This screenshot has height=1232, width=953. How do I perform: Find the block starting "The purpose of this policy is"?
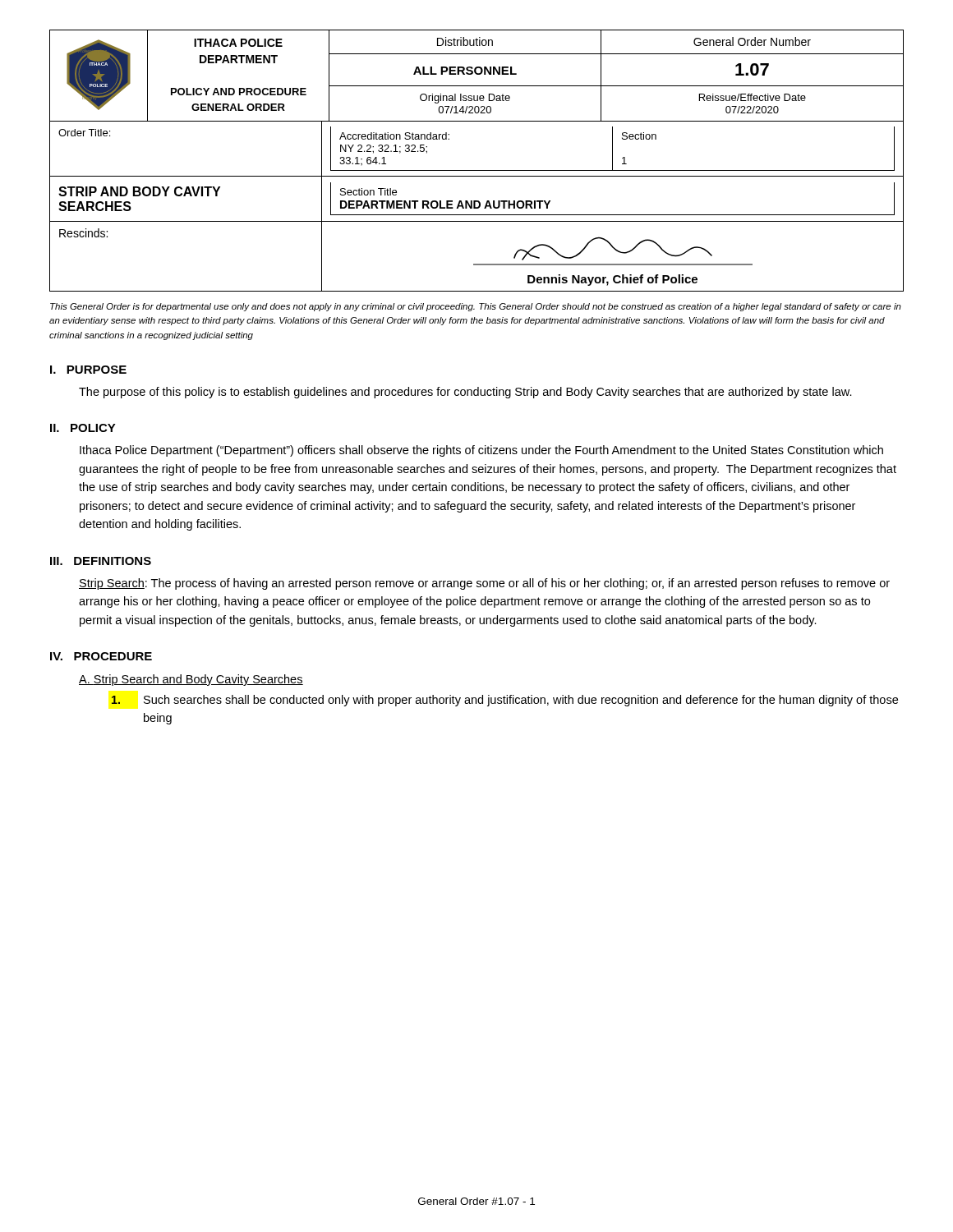(x=466, y=392)
